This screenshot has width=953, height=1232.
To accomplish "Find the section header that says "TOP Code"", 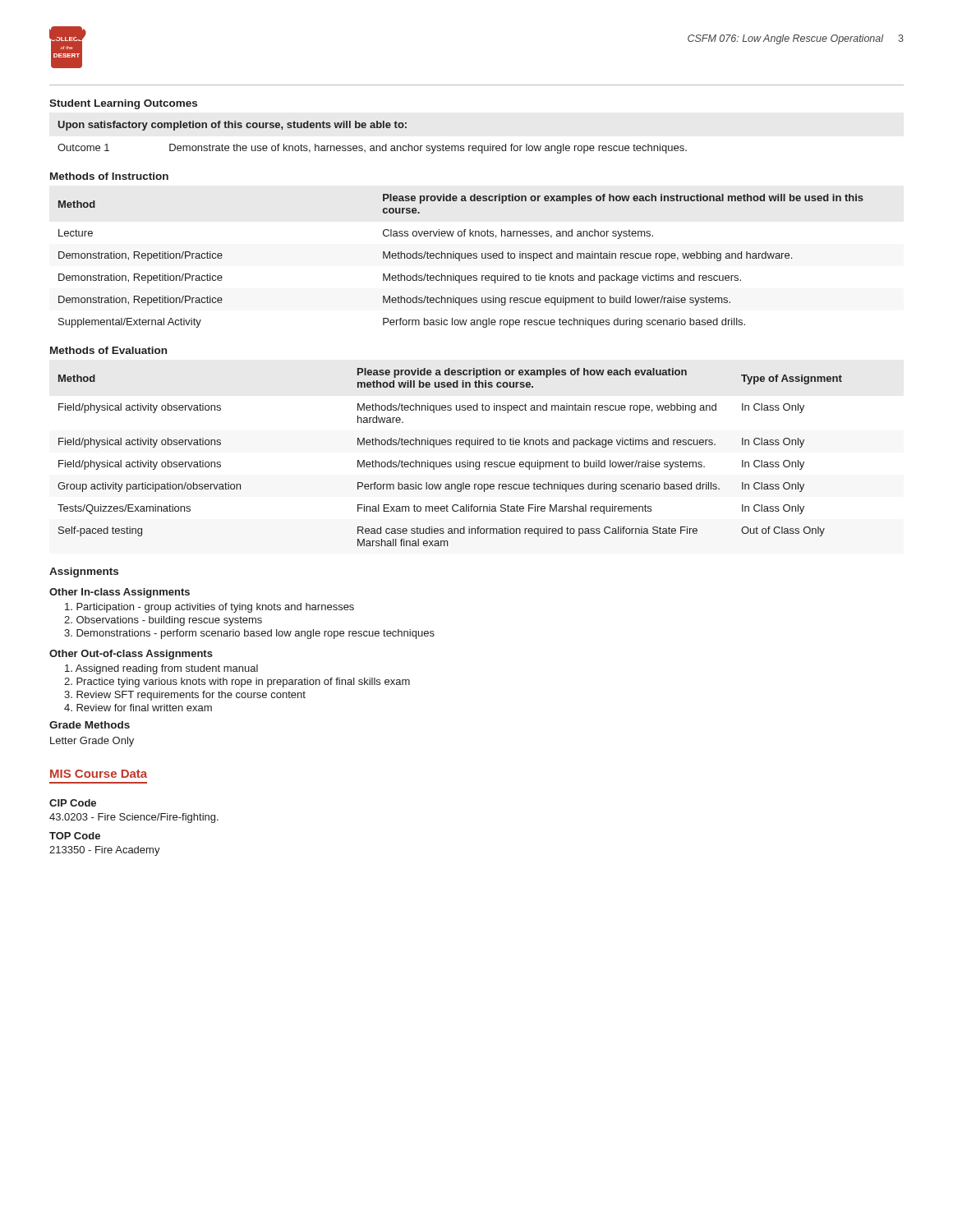I will pos(75,836).
